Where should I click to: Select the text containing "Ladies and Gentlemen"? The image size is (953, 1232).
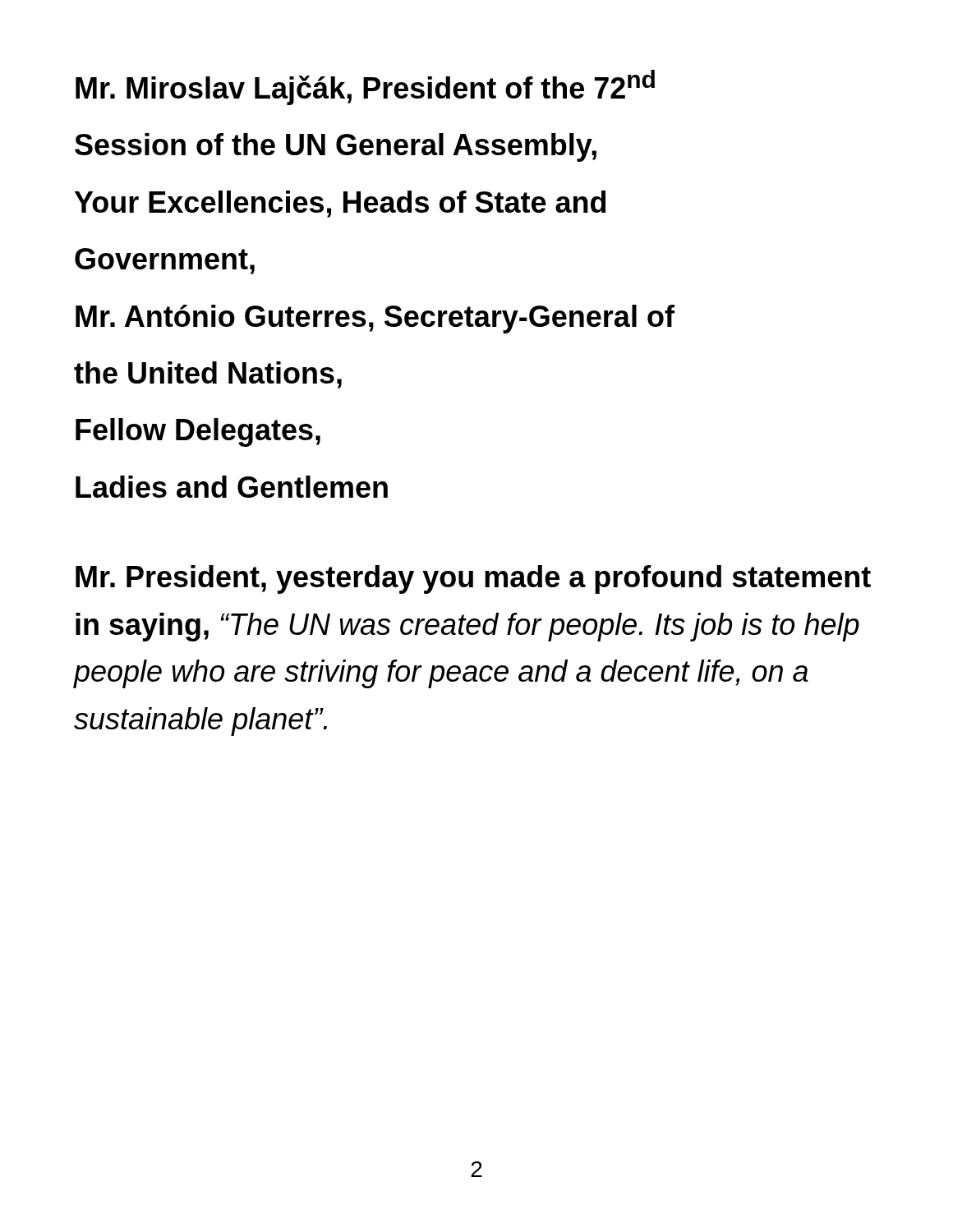pyautogui.click(x=232, y=487)
